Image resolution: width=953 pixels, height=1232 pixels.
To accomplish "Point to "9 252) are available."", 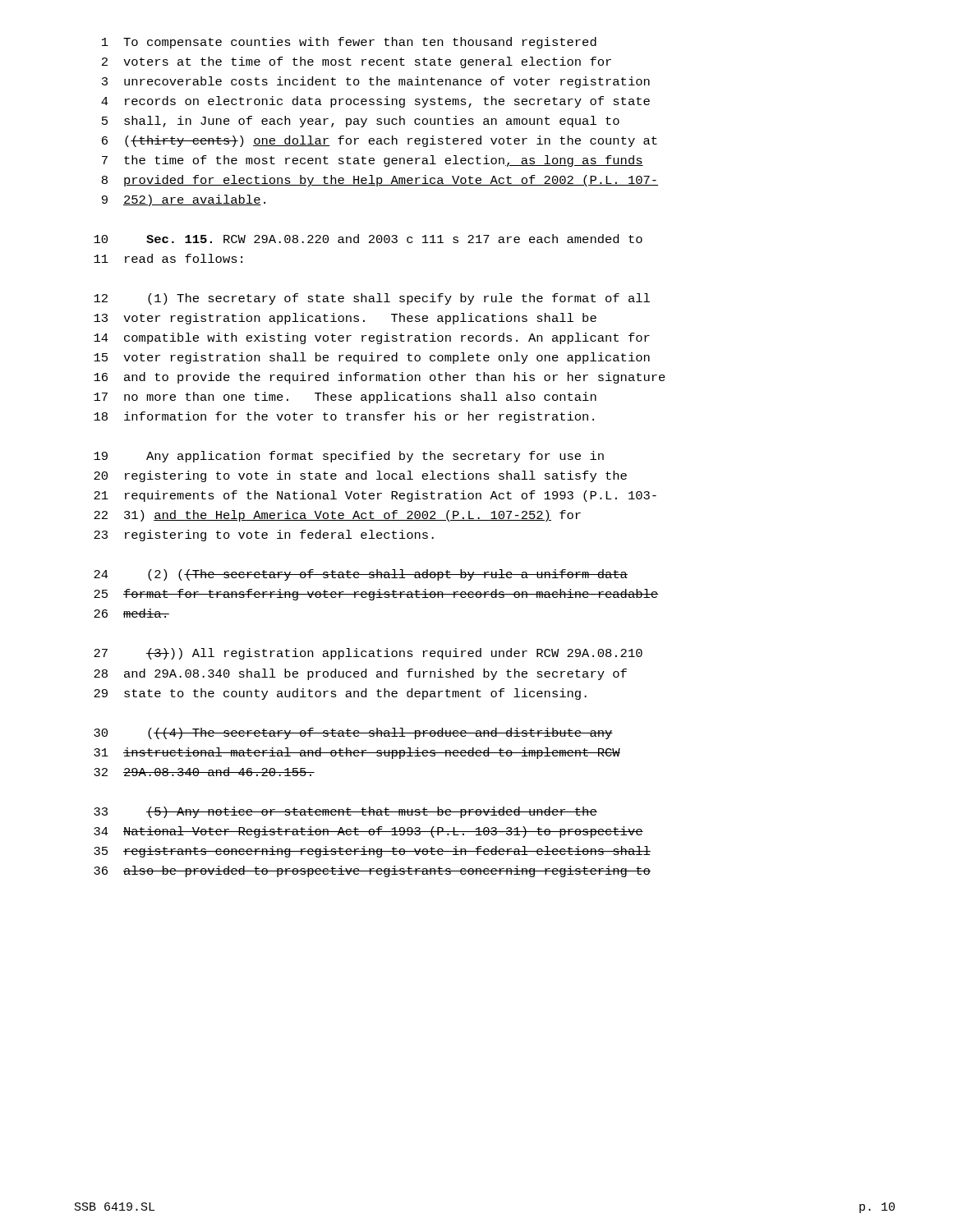I will pyautogui.click(x=184, y=200).
